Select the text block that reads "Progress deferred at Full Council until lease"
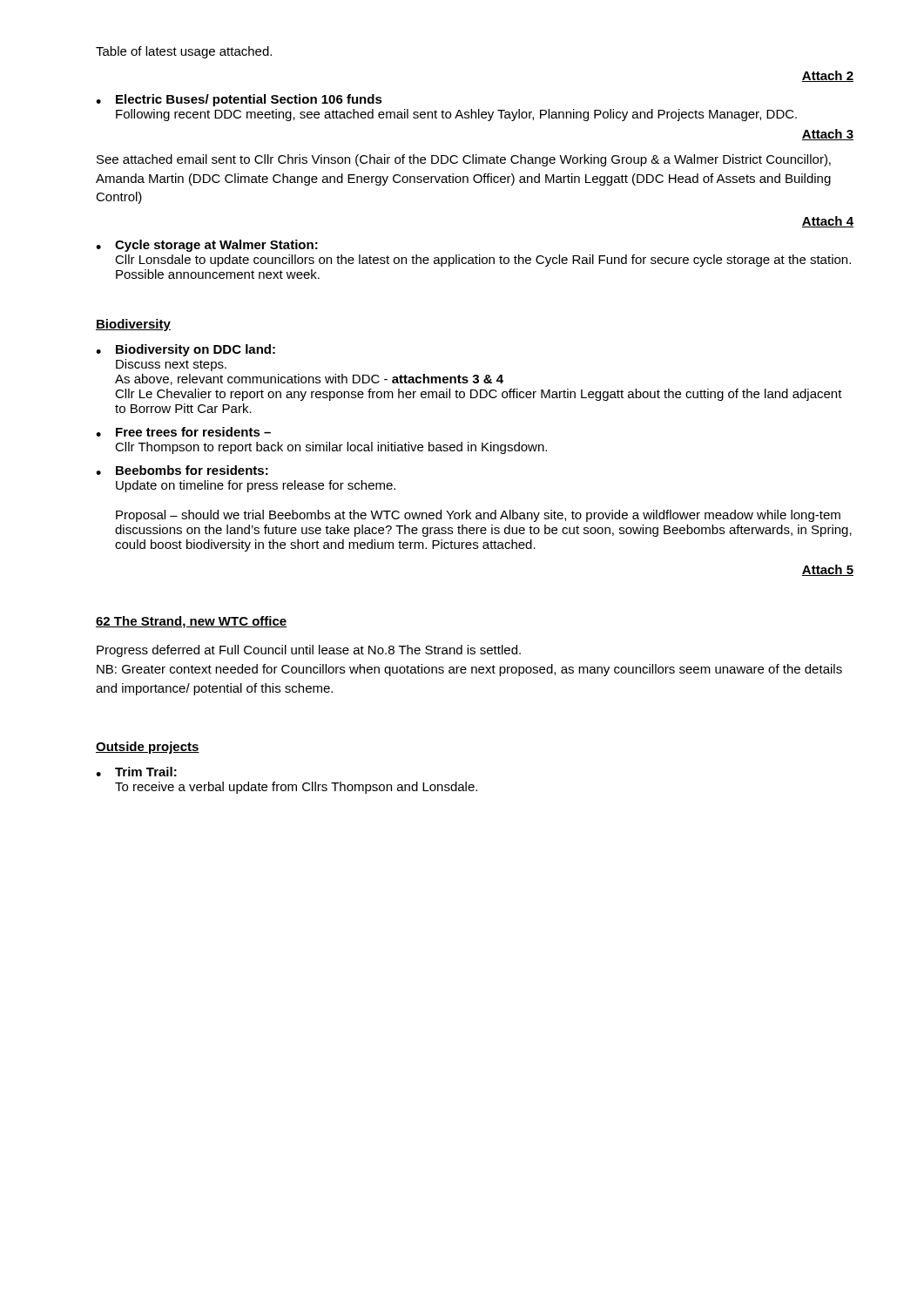The height and width of the screenshot is (1307, 924). [x=469, y=669]
